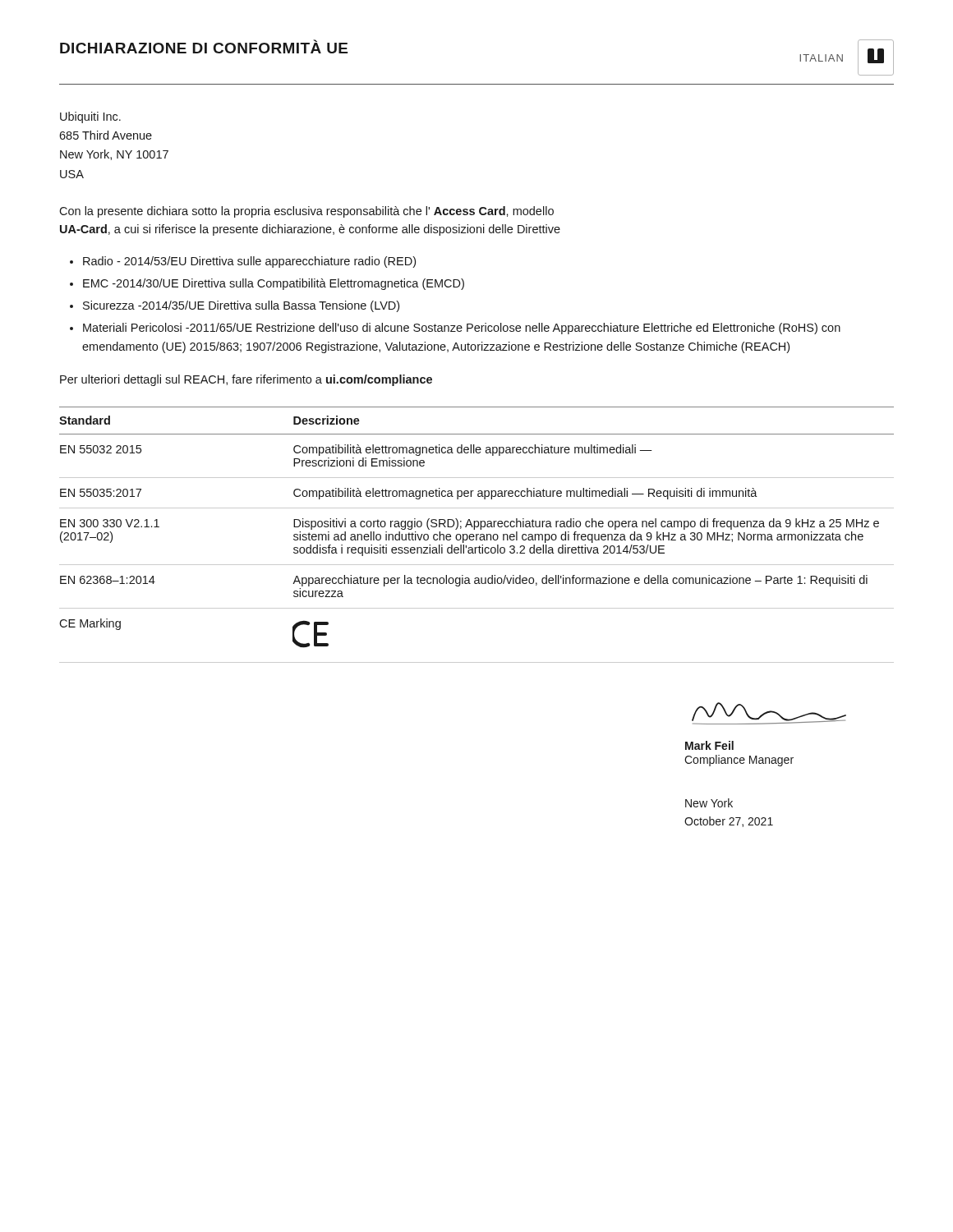Click on the text block starting "Sicurezza -2014/35/UE Direttiva sulla"

tap(241, 306)
